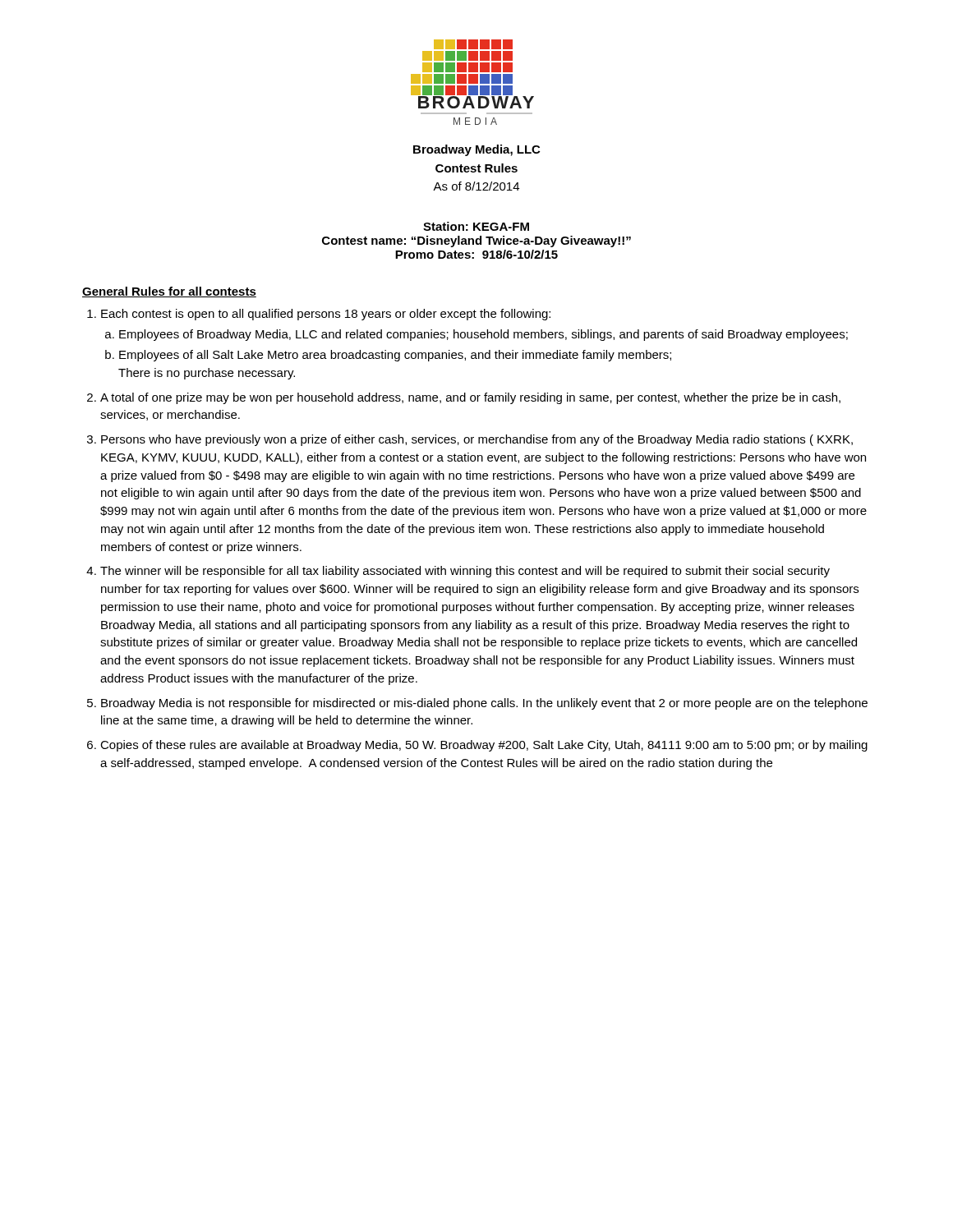Select the list item containing "Persons who have previously won a prize of"
This screenshot has width=953, height=1232.
[484, 493]
